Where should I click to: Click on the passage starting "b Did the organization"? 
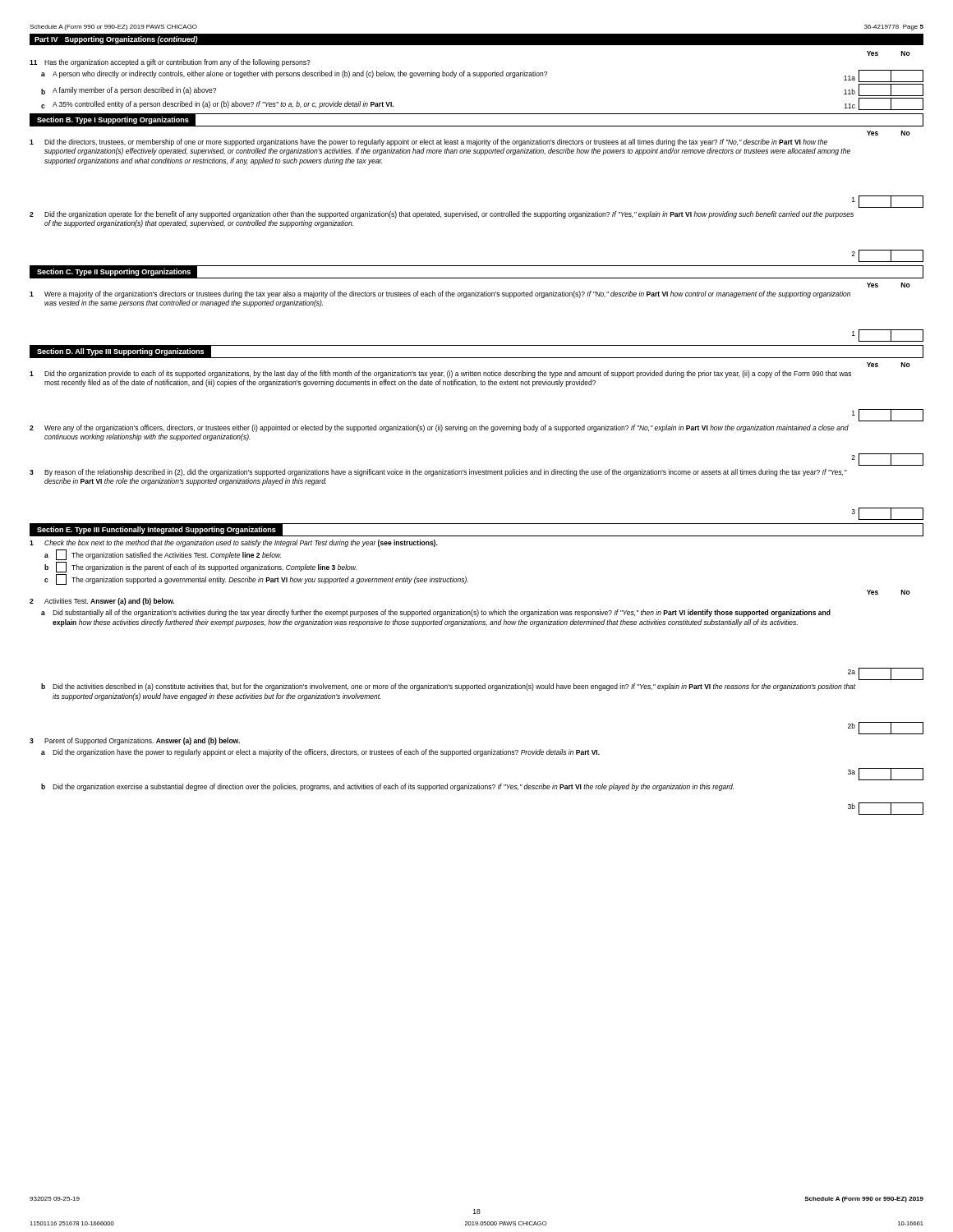pyautogui.click(x=482, y=799)
